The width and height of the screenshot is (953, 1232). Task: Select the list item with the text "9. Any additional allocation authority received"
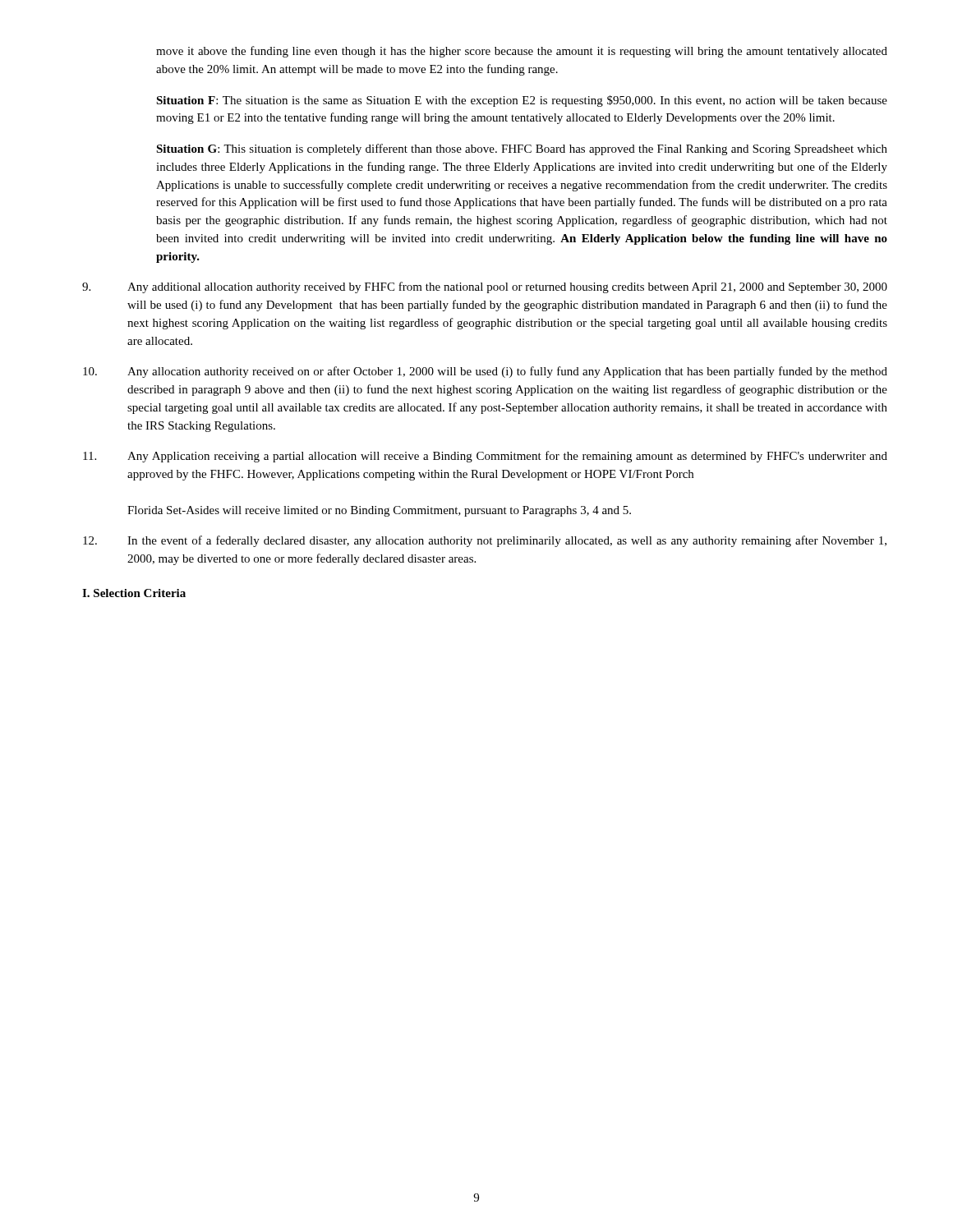[485, 314]
